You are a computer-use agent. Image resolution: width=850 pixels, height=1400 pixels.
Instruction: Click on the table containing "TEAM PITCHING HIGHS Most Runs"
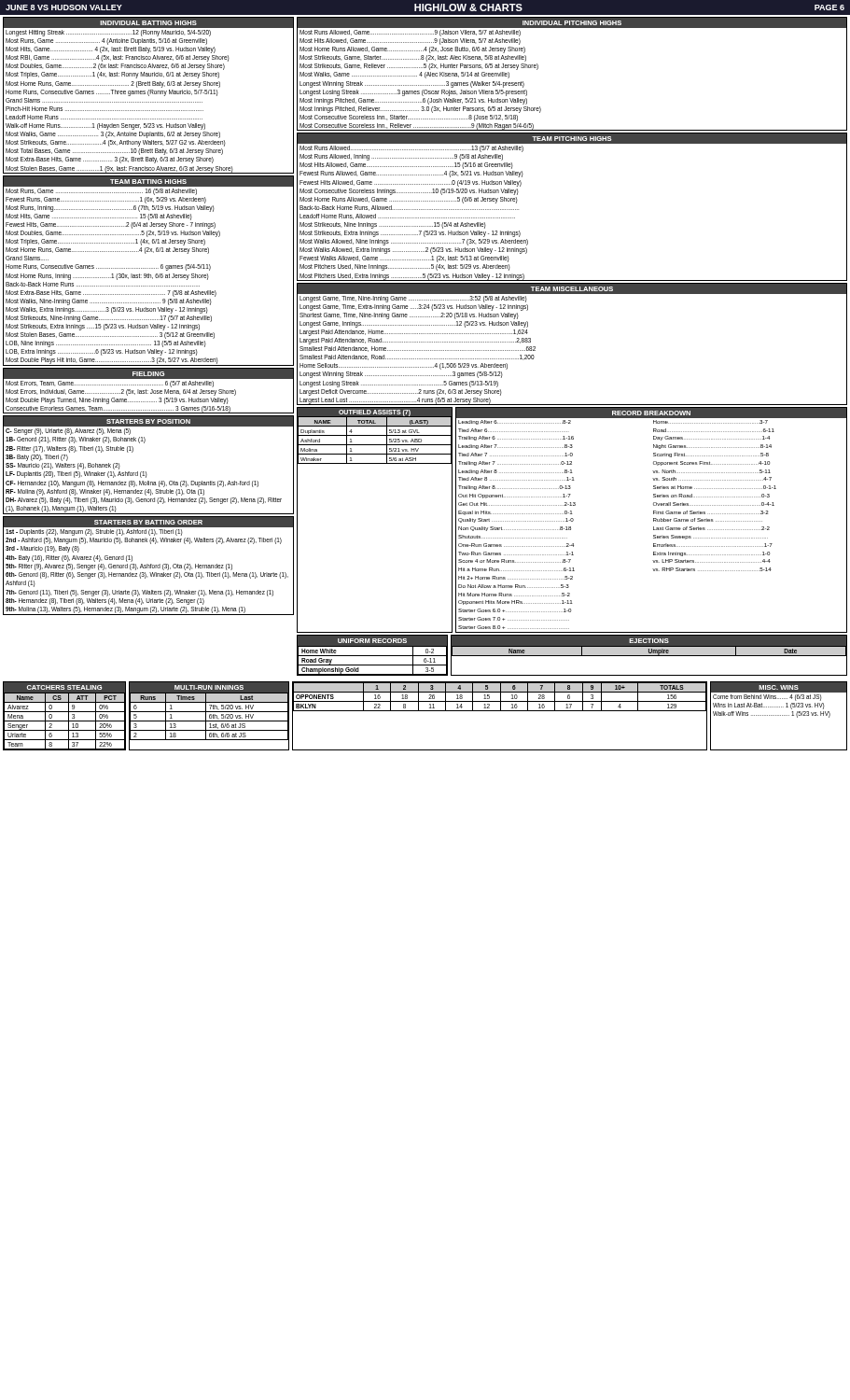pos(572,207)
